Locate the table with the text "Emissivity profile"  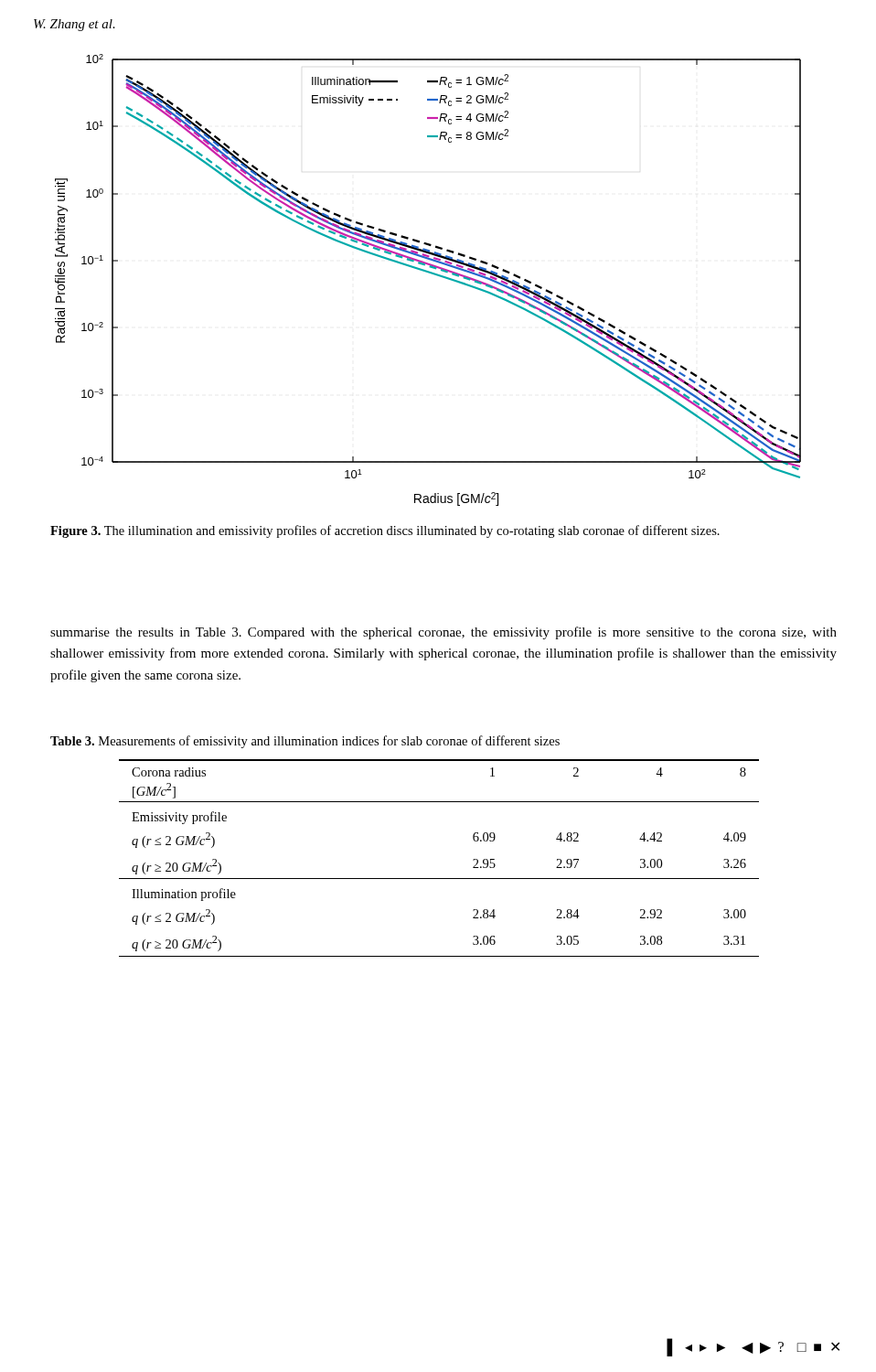(439, 858)
